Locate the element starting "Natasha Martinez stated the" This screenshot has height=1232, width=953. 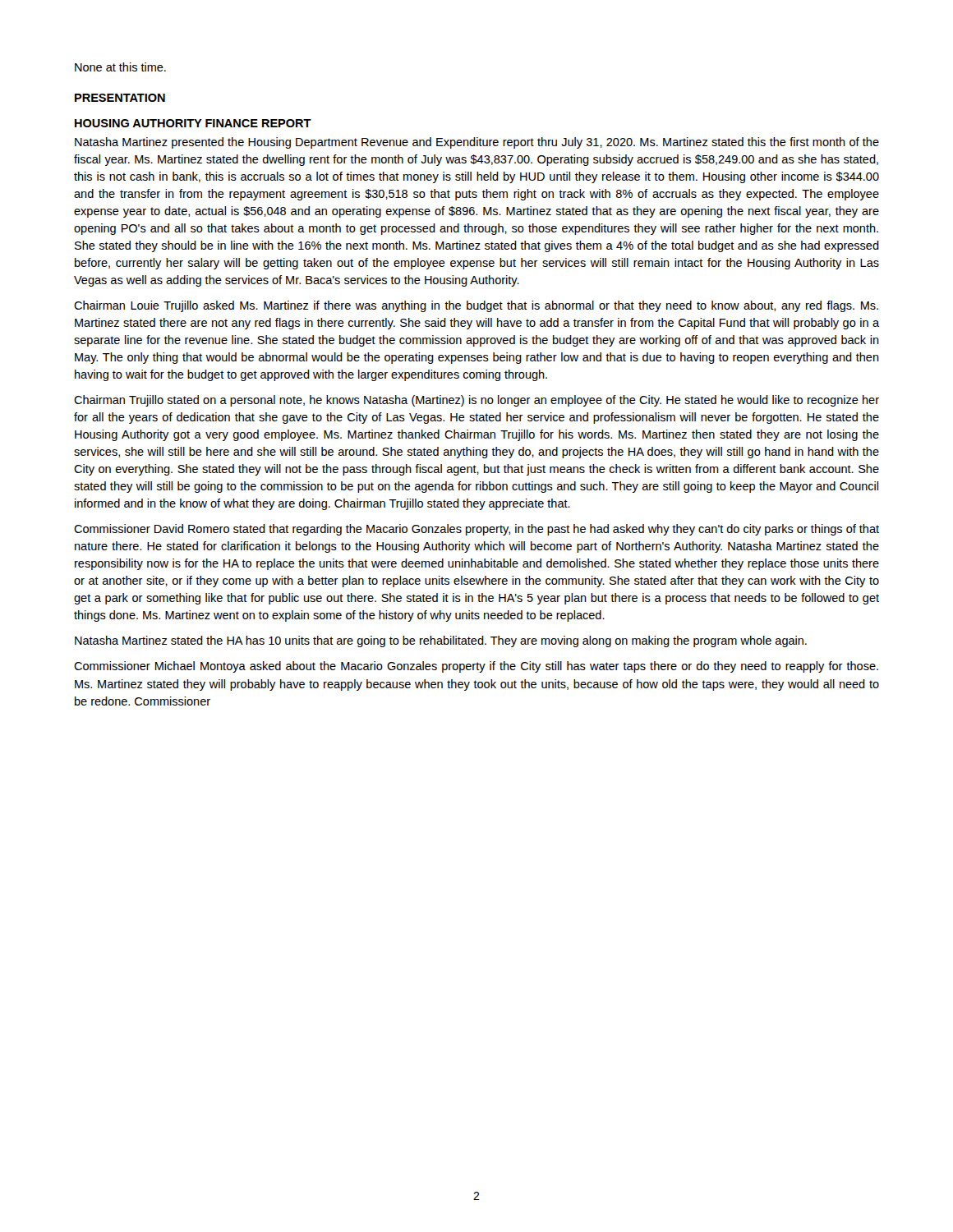click(476, 641)
